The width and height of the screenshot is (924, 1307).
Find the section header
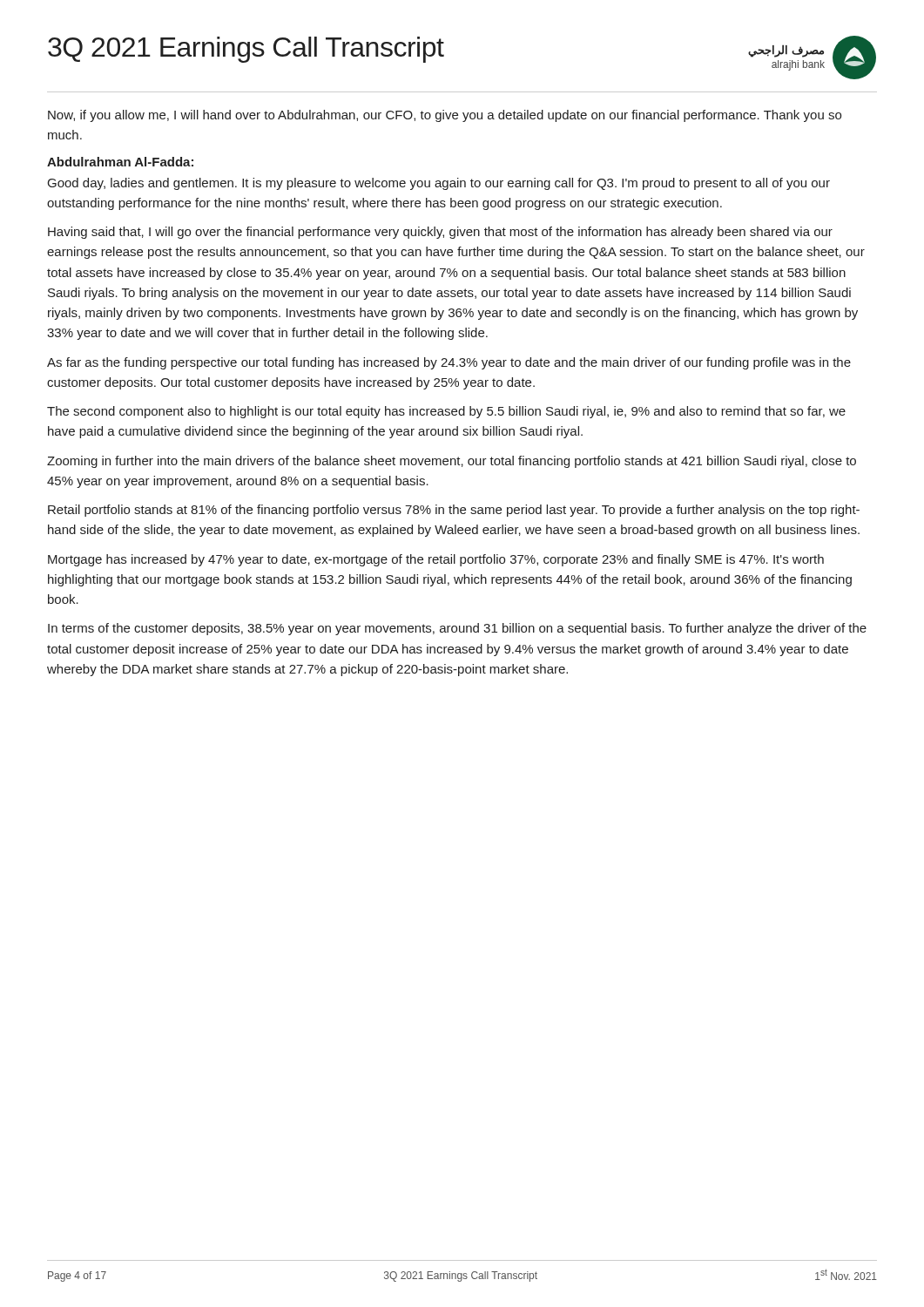[x=121, y=161]
